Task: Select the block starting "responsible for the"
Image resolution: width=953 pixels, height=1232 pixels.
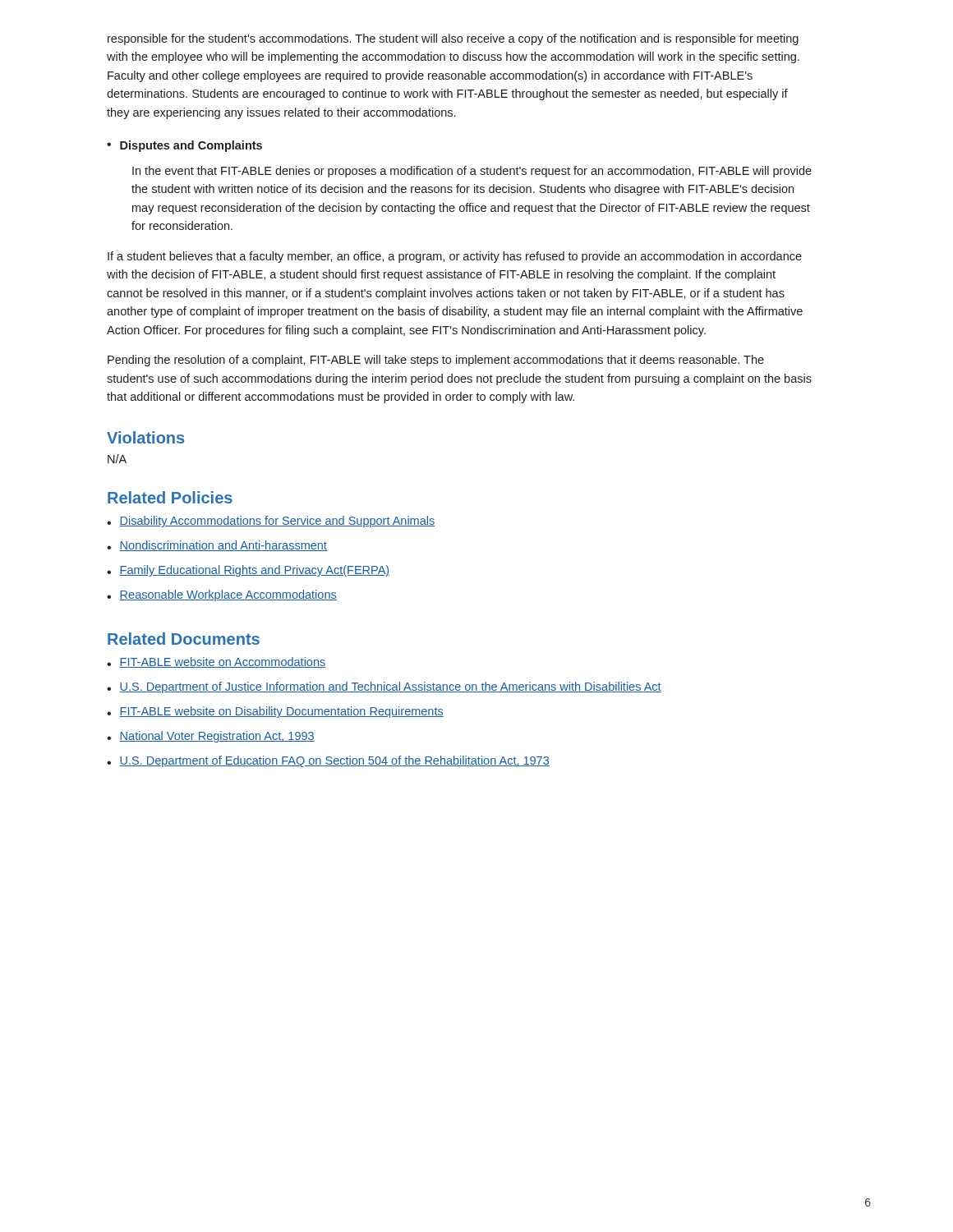Action: click(453, 76)
